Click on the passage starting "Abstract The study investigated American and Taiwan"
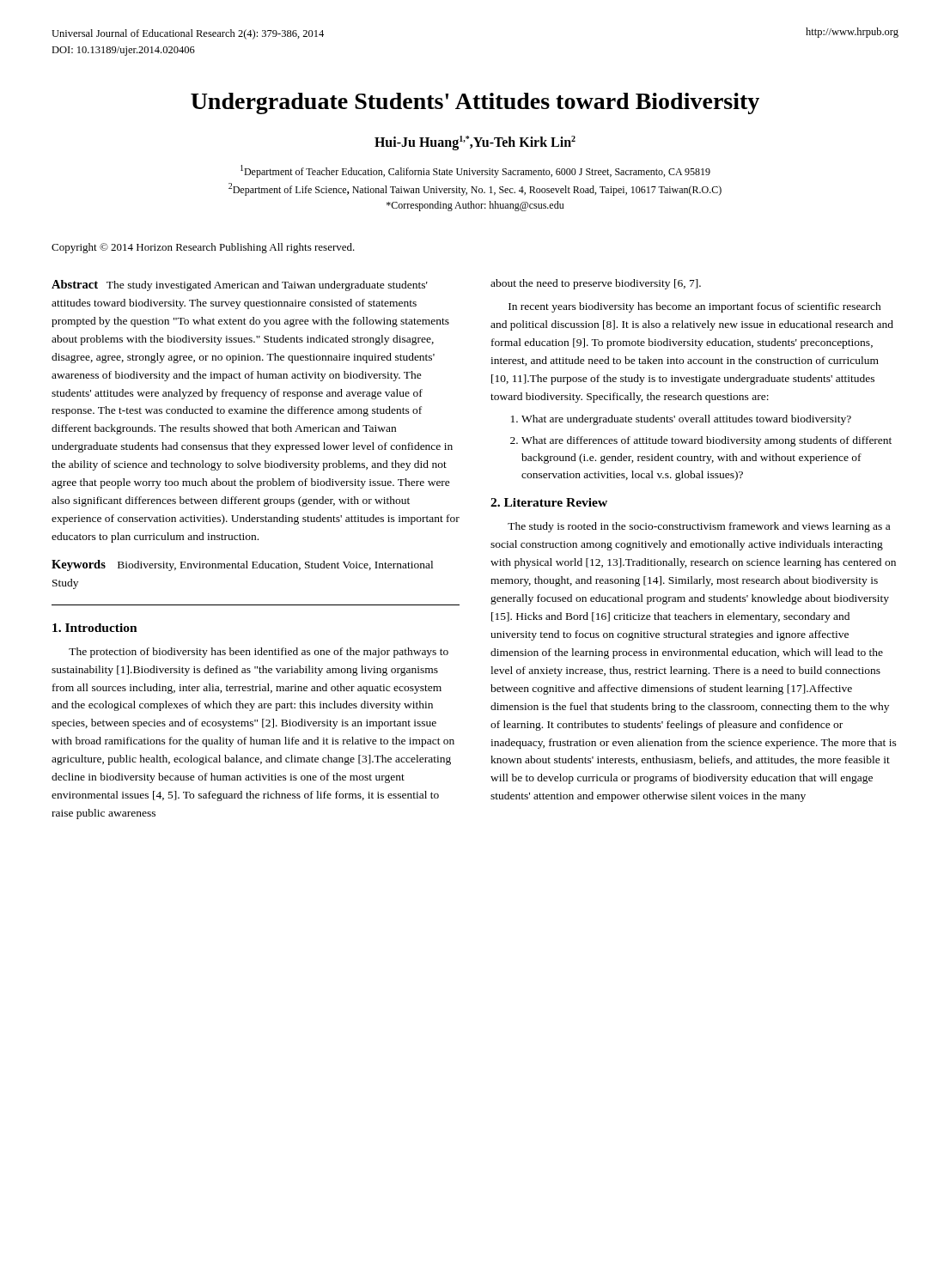This screenshot has height=1288, width=950. point(256,410)
